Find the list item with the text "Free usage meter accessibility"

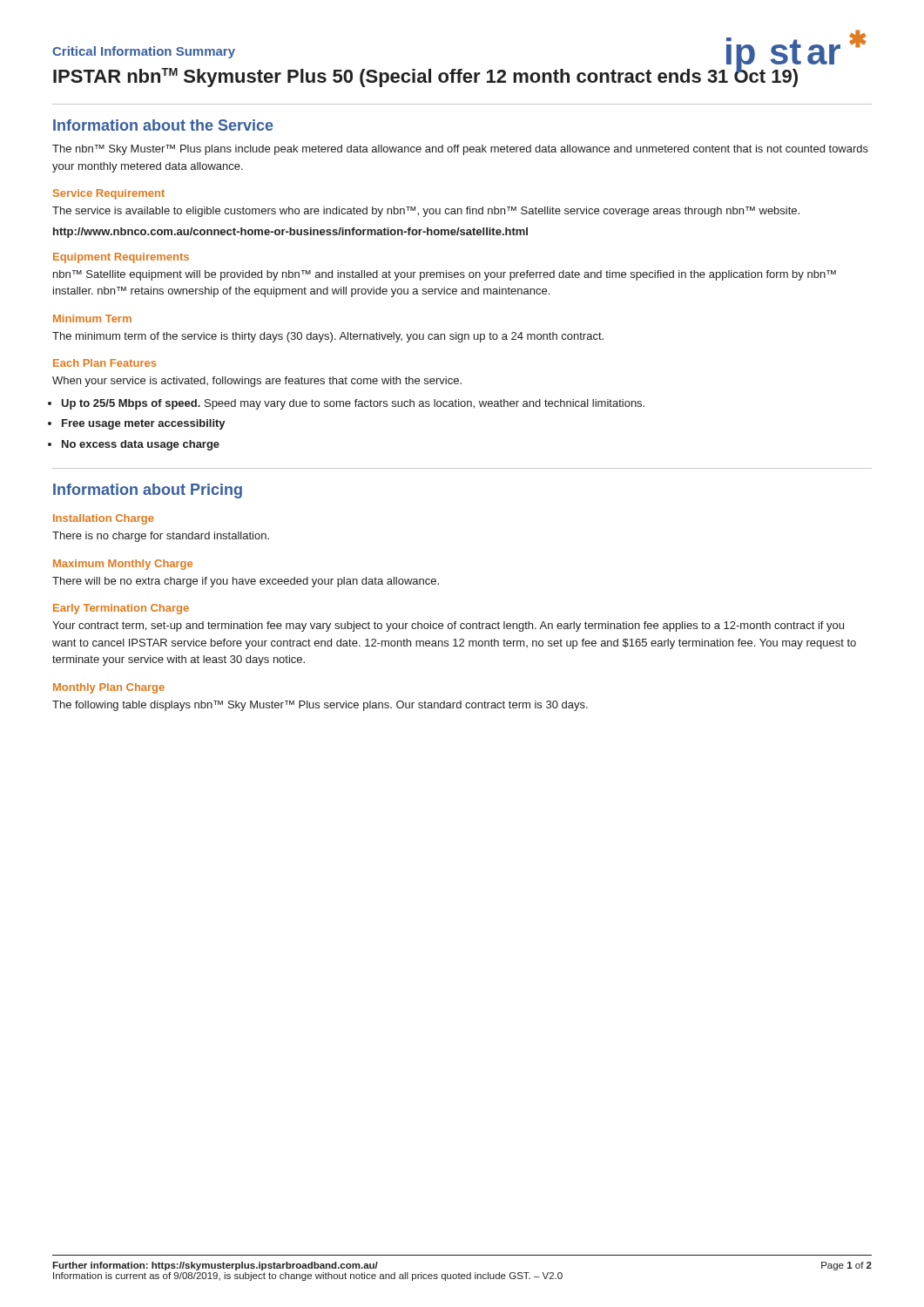point(144,424)
